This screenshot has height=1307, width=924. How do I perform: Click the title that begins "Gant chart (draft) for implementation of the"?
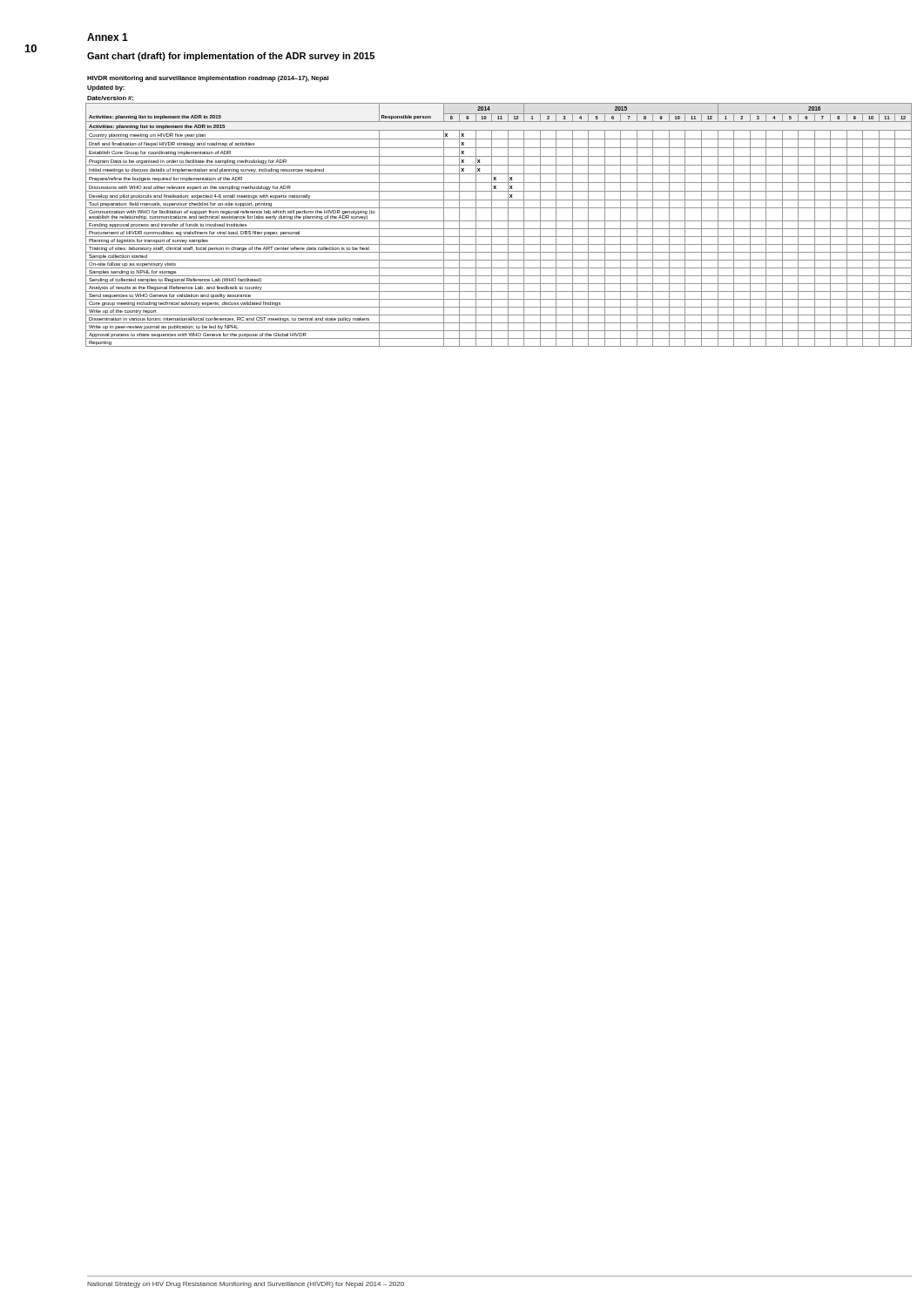coord(231,56)
